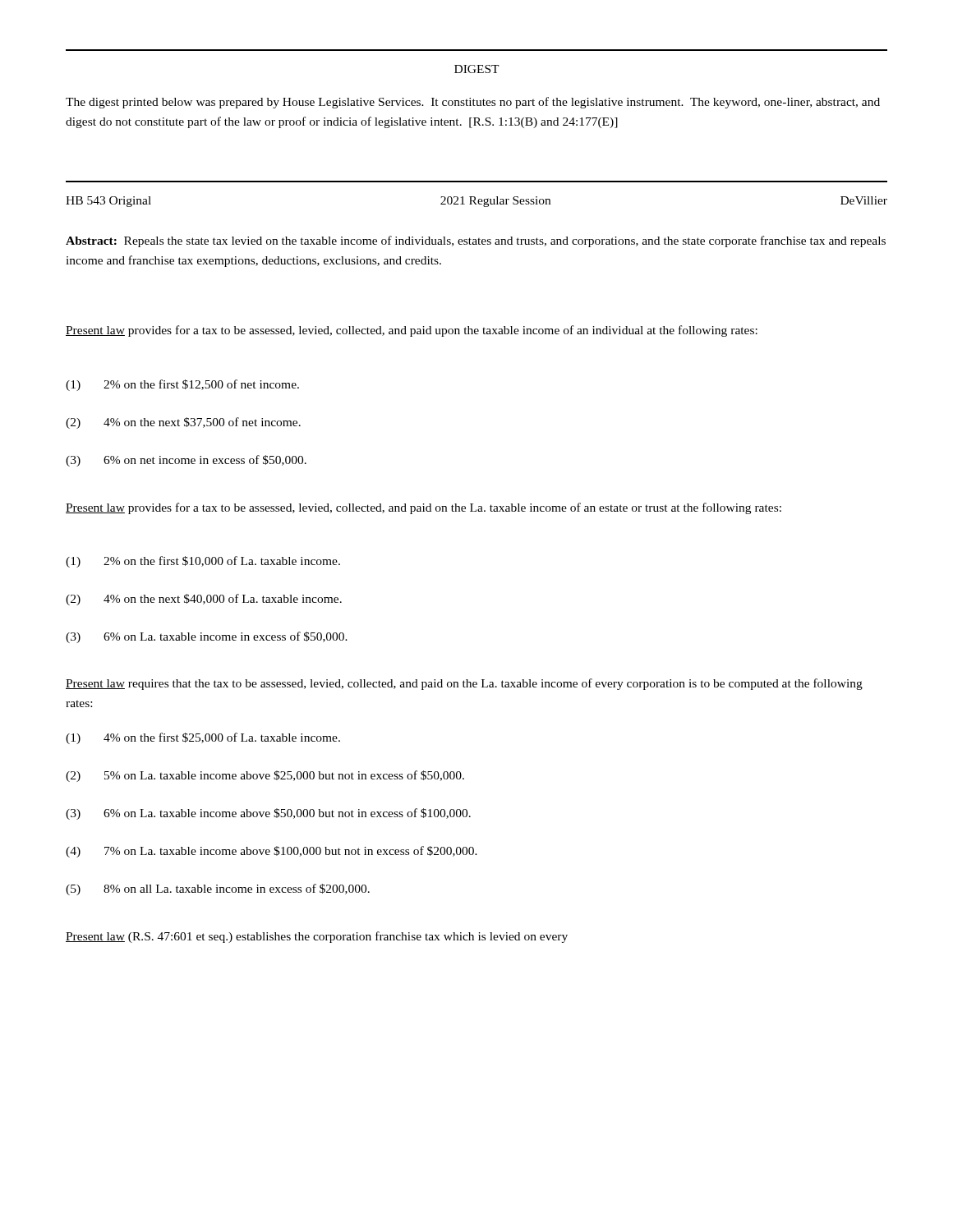Viewport: 953px width, 1232px height.
Task: Click on the text block that says "Present law (R.S. 47:601"
Action: coord(317,936)
